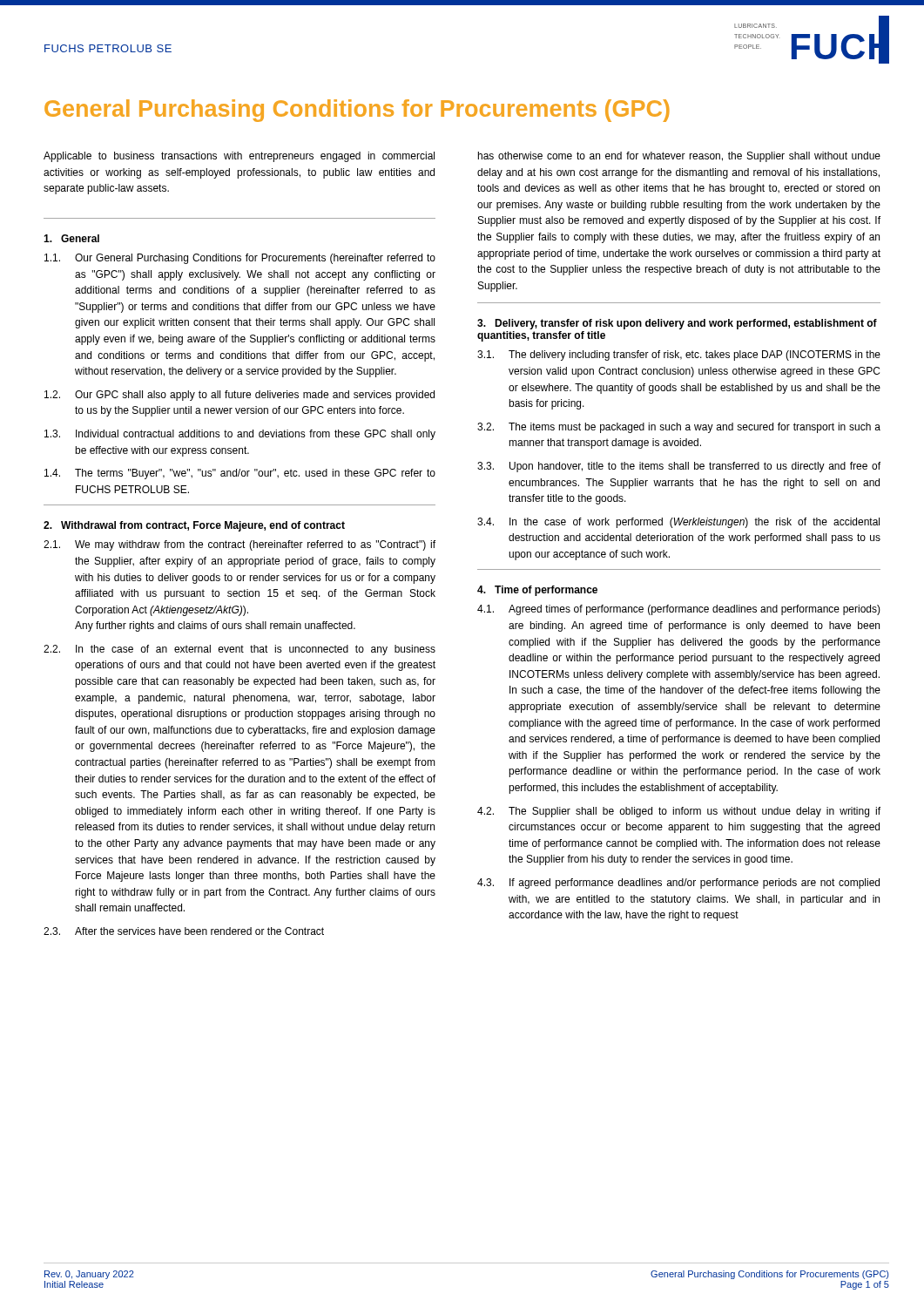Image resolution: width=924 pixels, height=1307 pixels.
Task: Find the list item that reads "4.1. Agreed times of performance (performance deadlines"
Action: coord(679,699)
